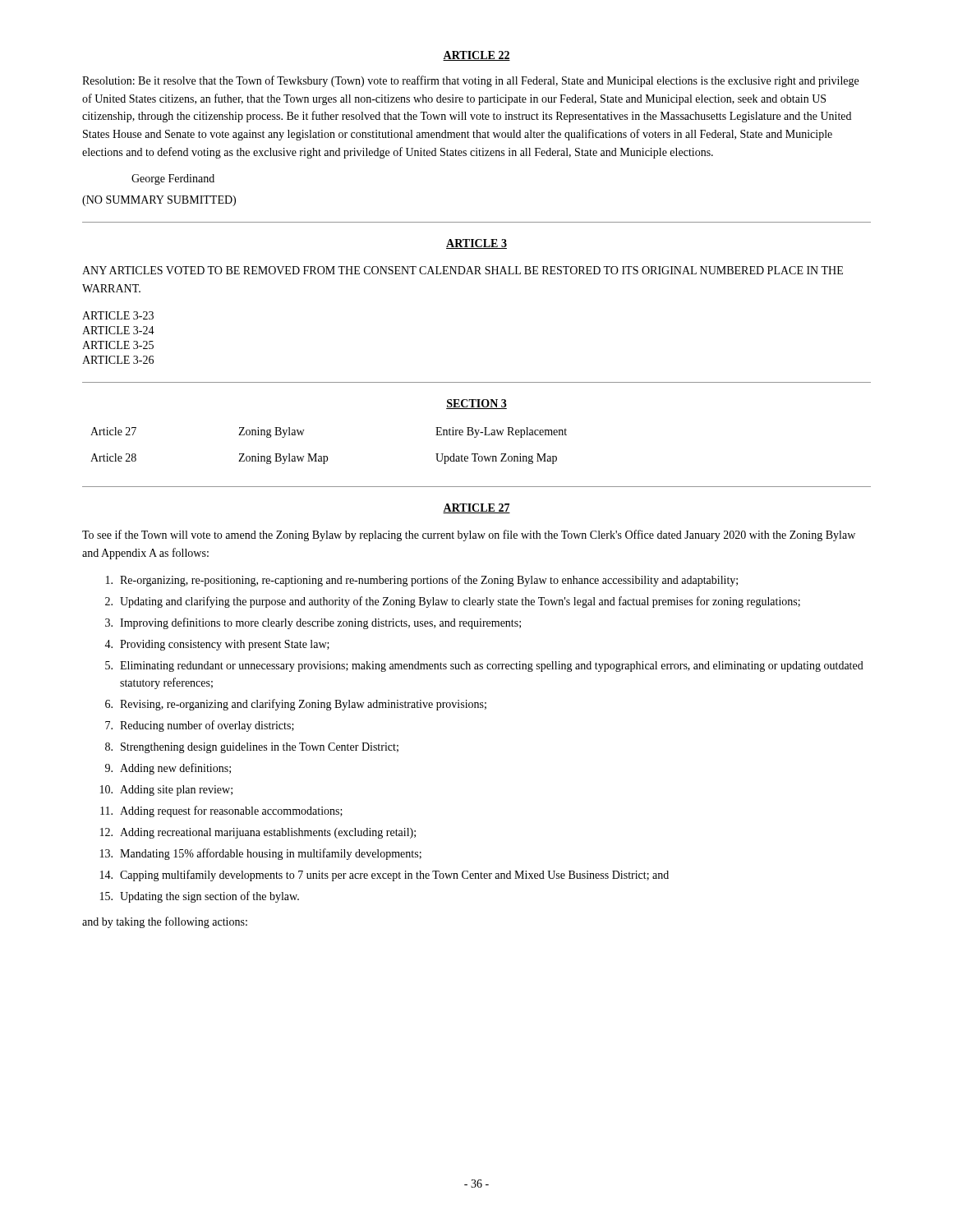Viewport: 953px width, 1232px height.
Task: Navigate to the text starting "11. Adding request for reasonable accommodations;"
Action: click(213, 811)
